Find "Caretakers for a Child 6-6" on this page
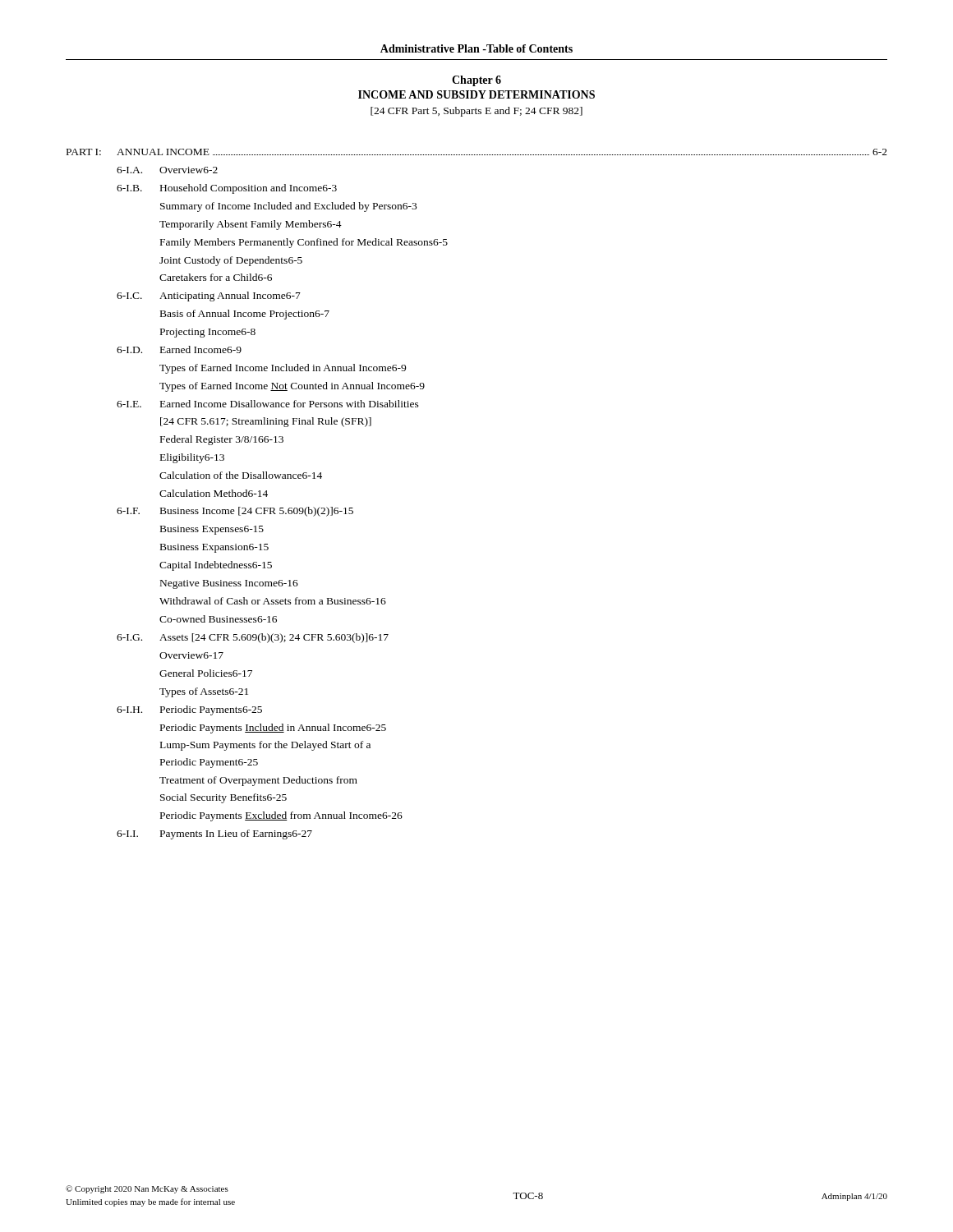The image size is (953, 1232). click(x=216, y=277)
